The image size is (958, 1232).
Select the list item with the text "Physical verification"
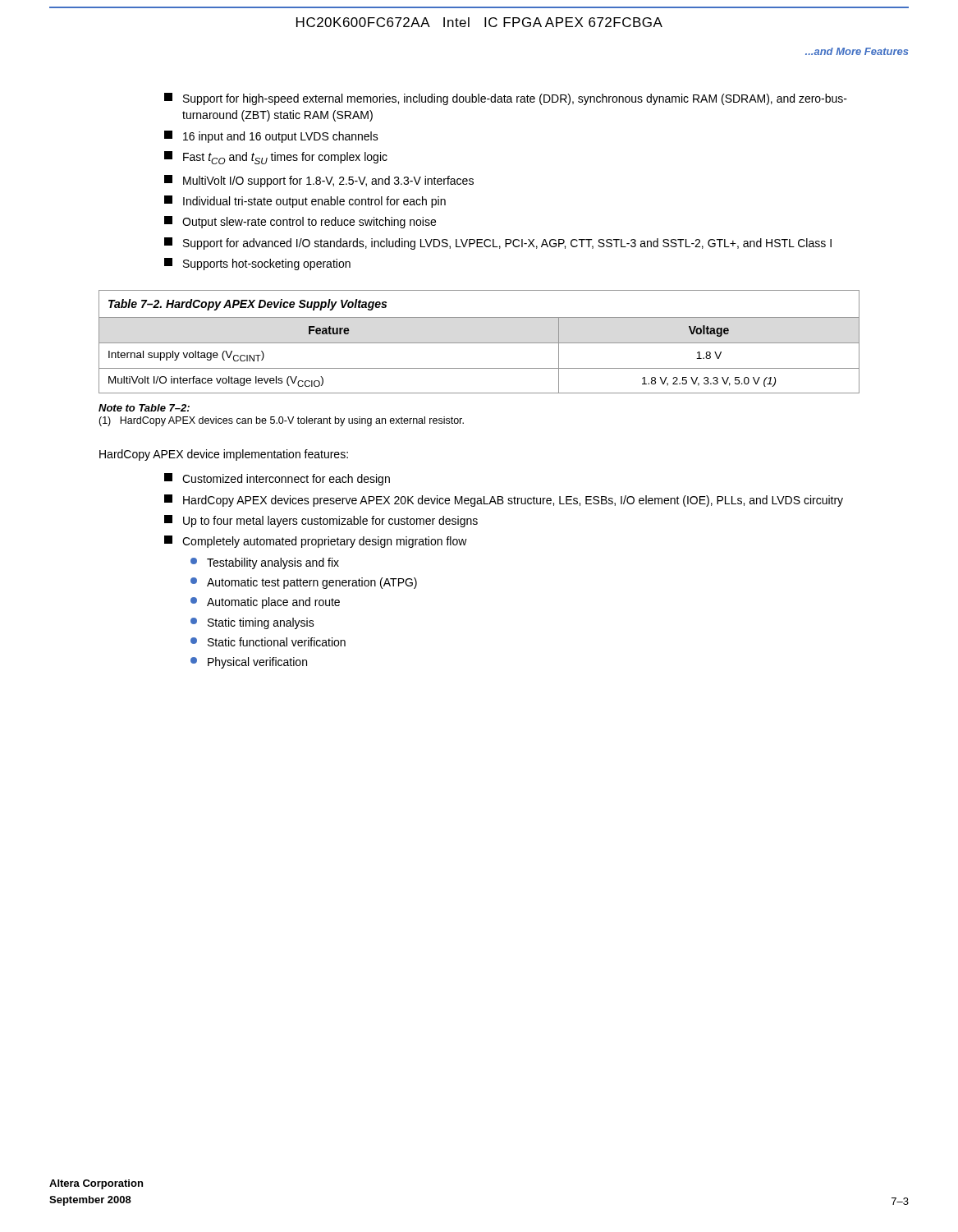click(249, 662)
